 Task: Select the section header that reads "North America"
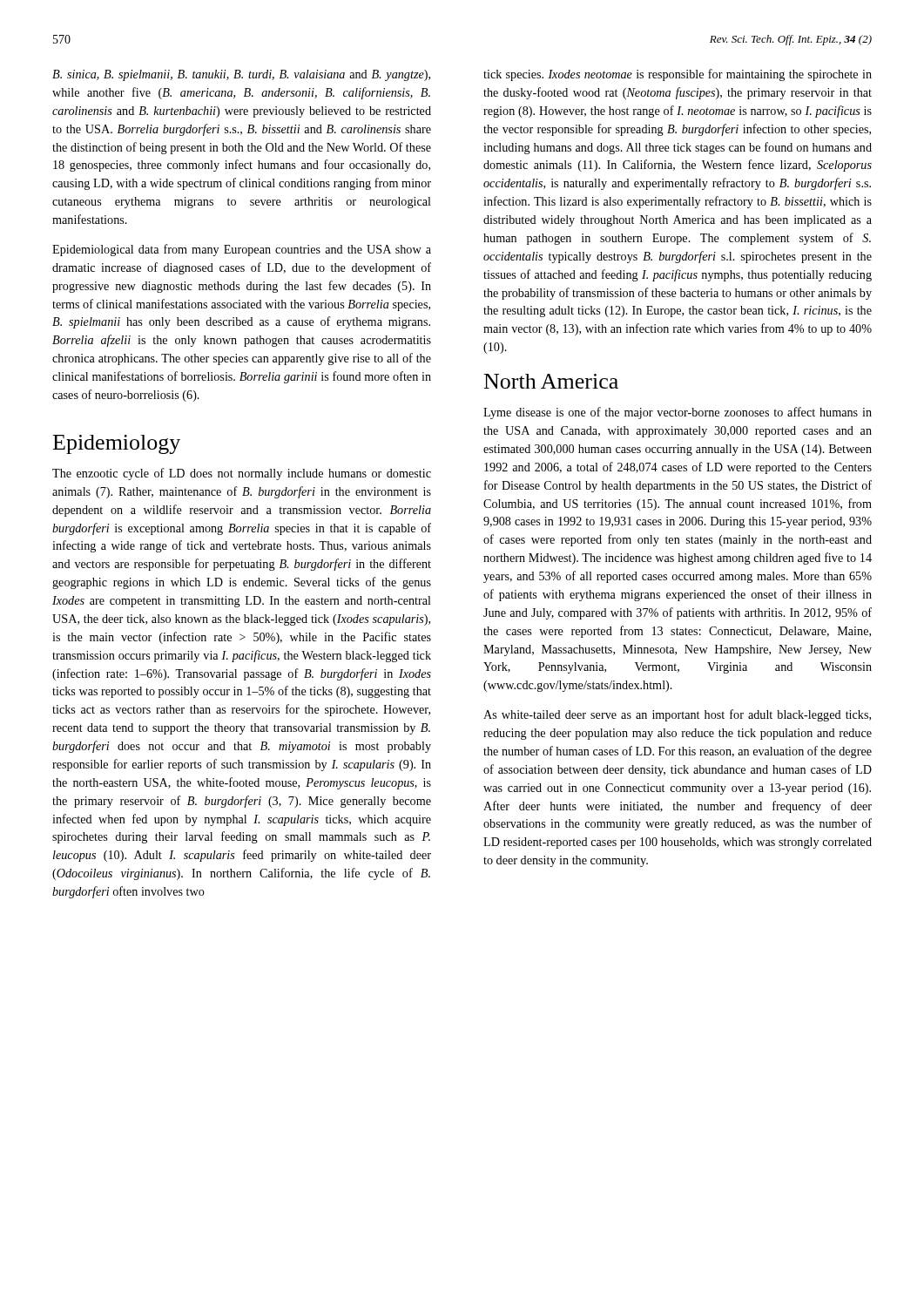click(x=551, y=381)
